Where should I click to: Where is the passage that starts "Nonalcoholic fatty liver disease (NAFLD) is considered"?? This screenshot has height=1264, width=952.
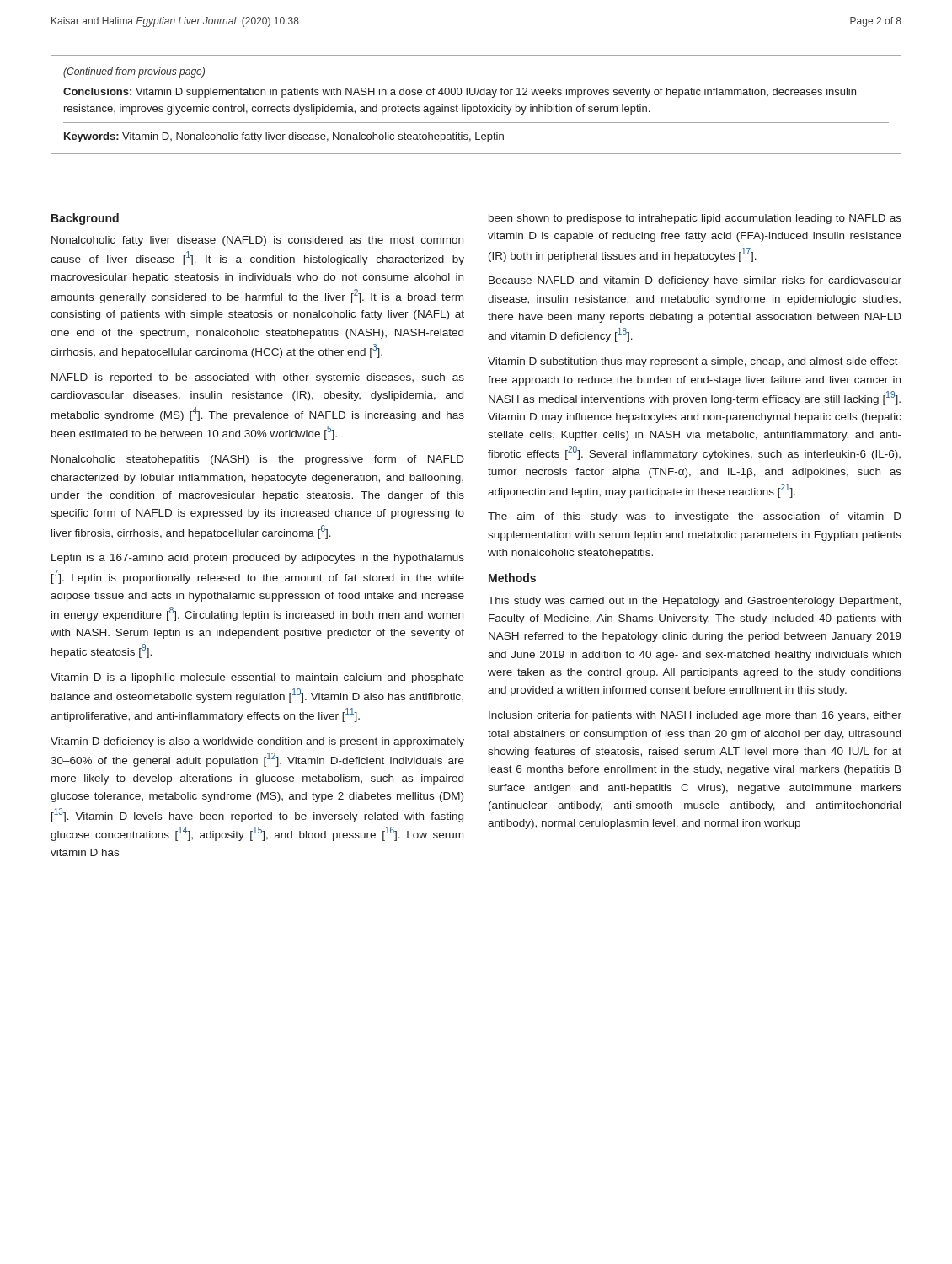[x=257, y=296]
